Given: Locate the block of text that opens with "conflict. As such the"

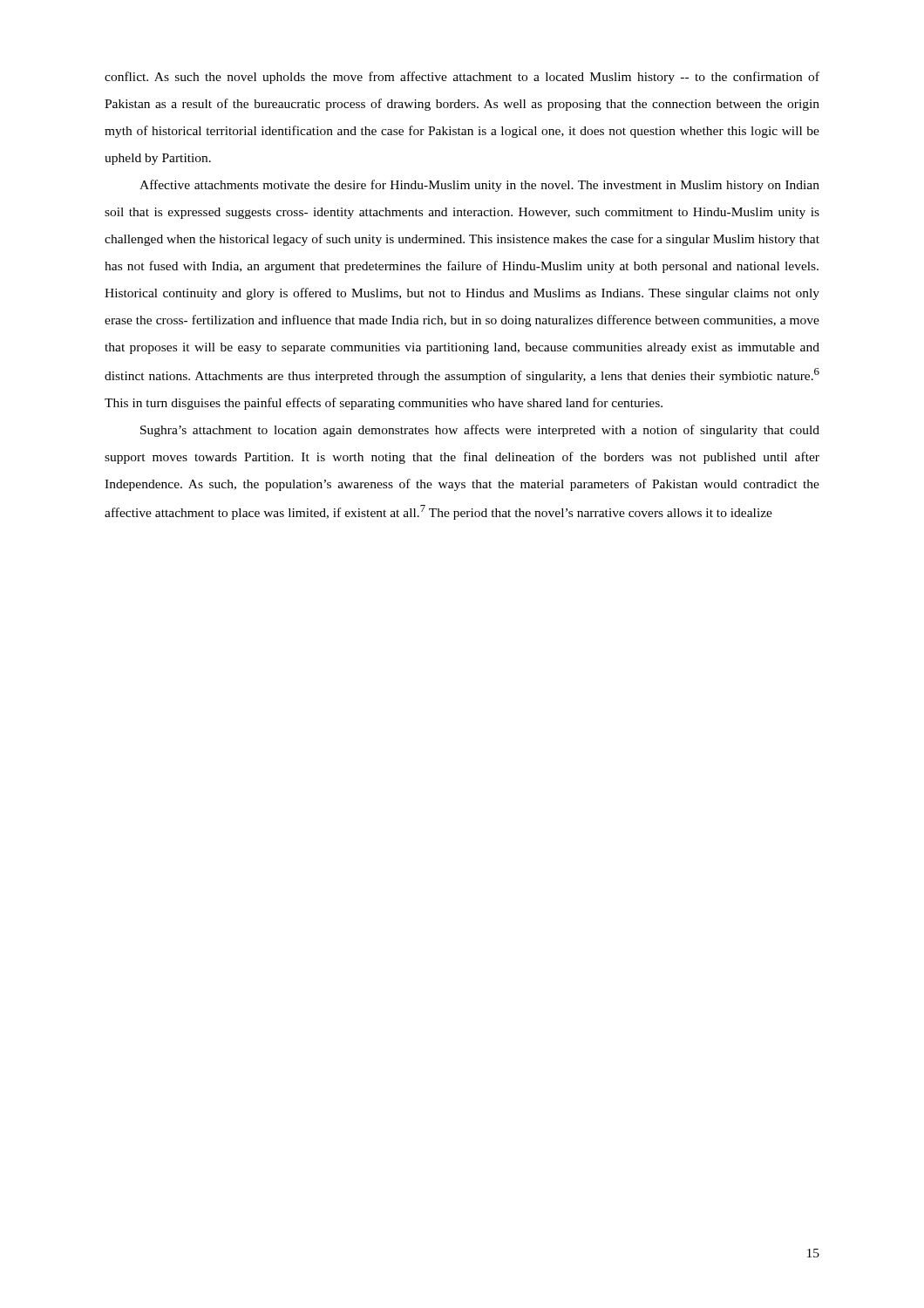Looking at the screenshot, I should click(462, 117).
